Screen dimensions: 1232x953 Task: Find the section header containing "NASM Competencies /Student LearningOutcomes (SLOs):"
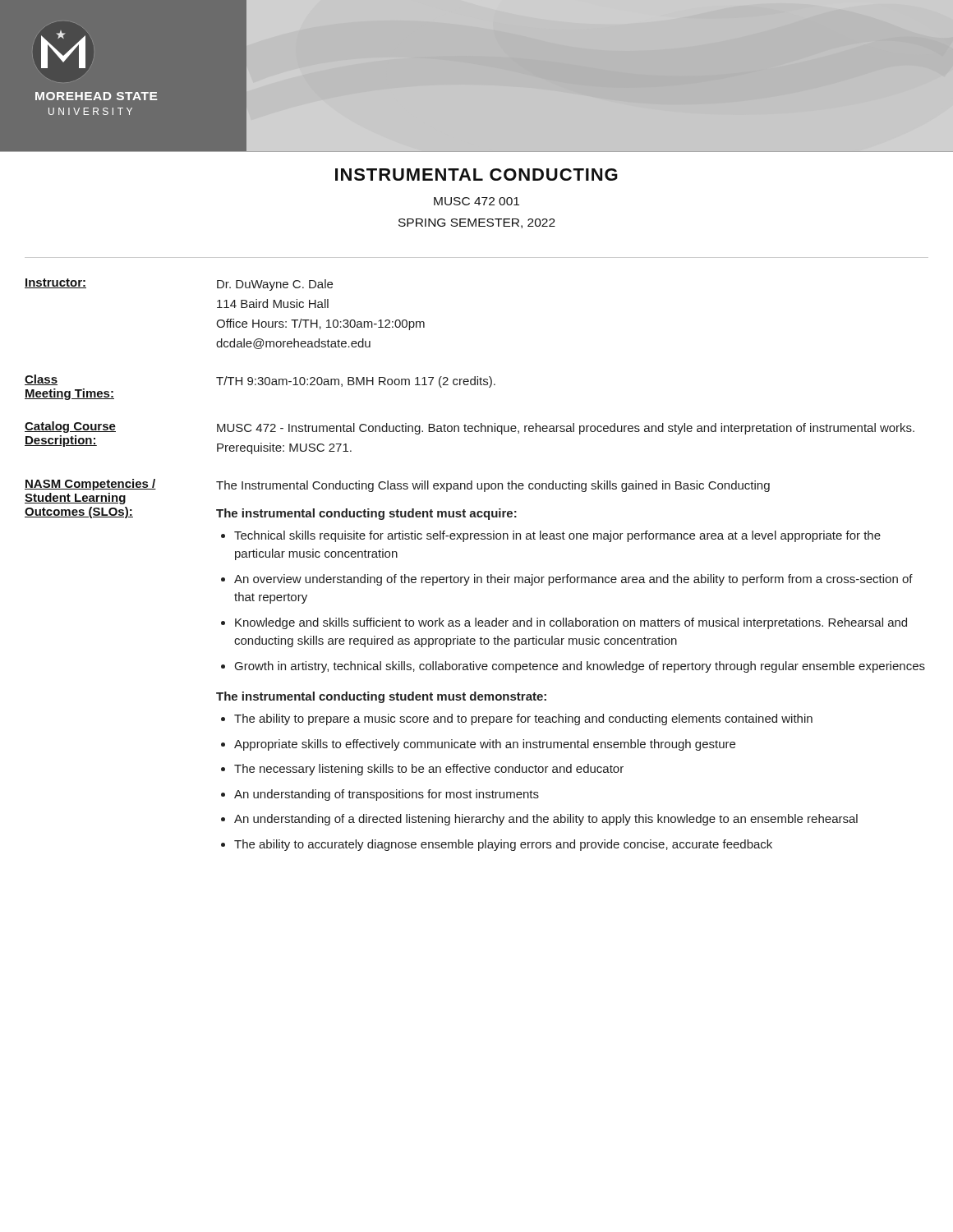pos(90,497)
